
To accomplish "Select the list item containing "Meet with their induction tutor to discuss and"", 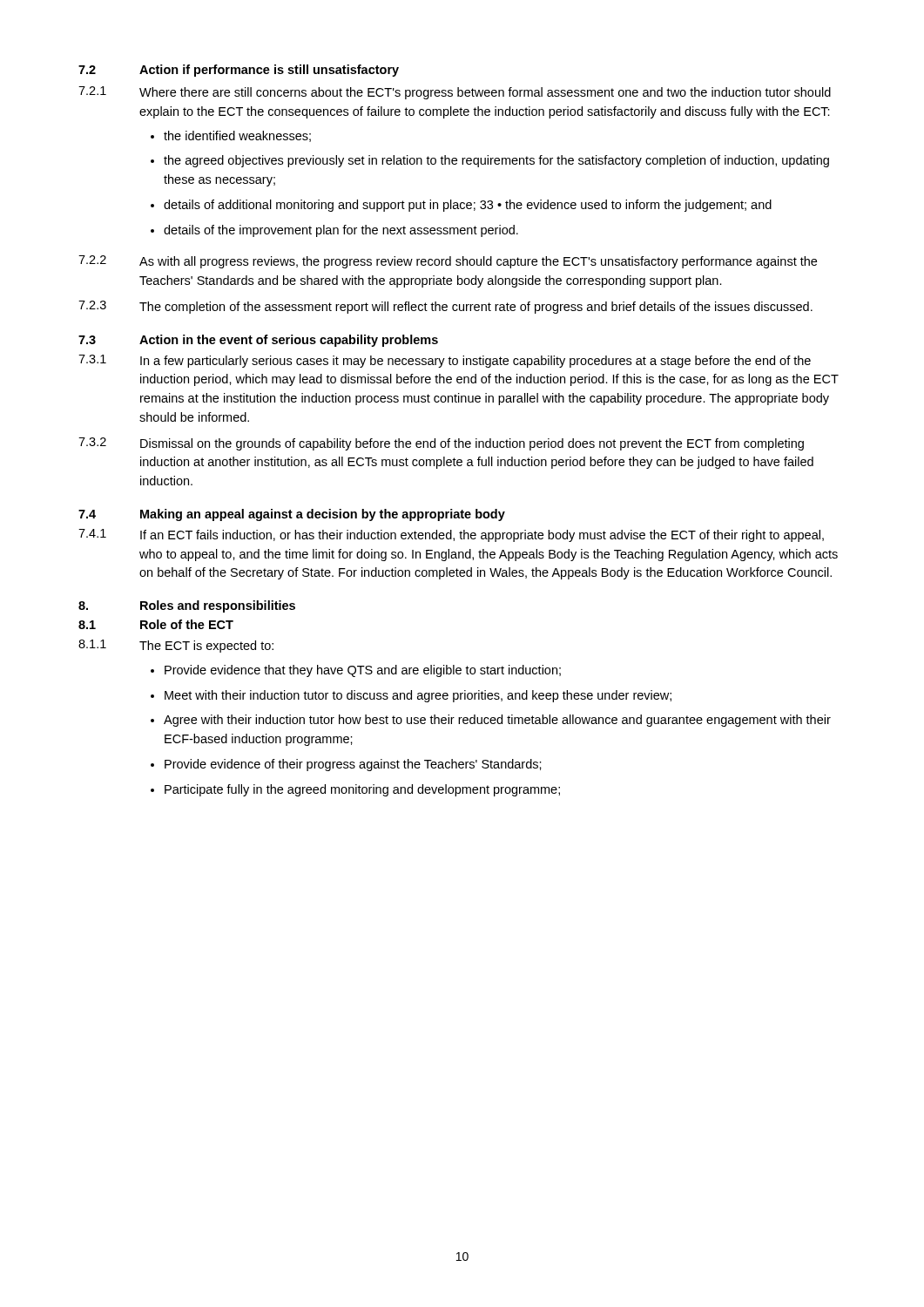I will 418,695.
